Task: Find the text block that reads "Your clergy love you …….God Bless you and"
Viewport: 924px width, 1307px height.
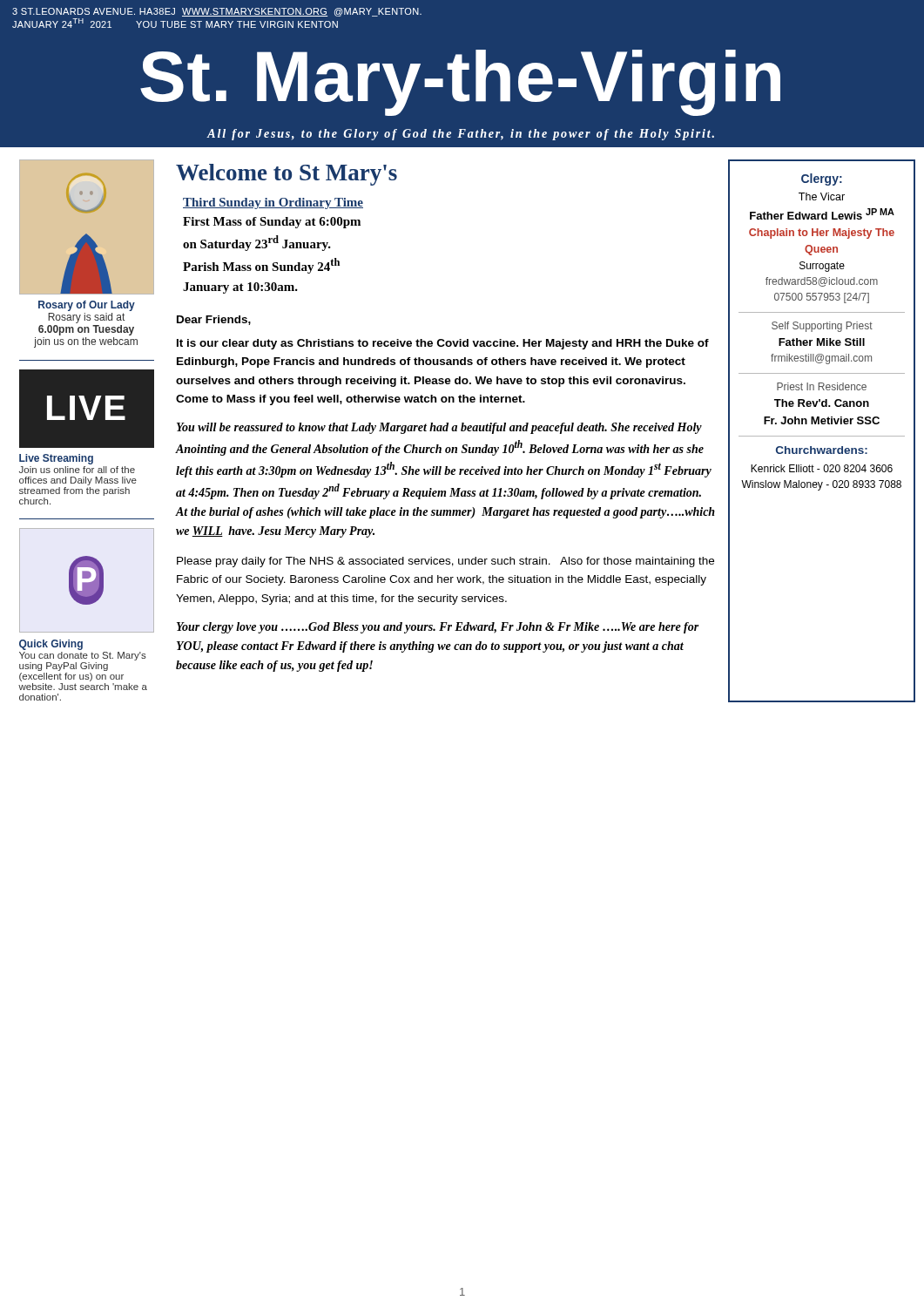Action: [437, 646]
